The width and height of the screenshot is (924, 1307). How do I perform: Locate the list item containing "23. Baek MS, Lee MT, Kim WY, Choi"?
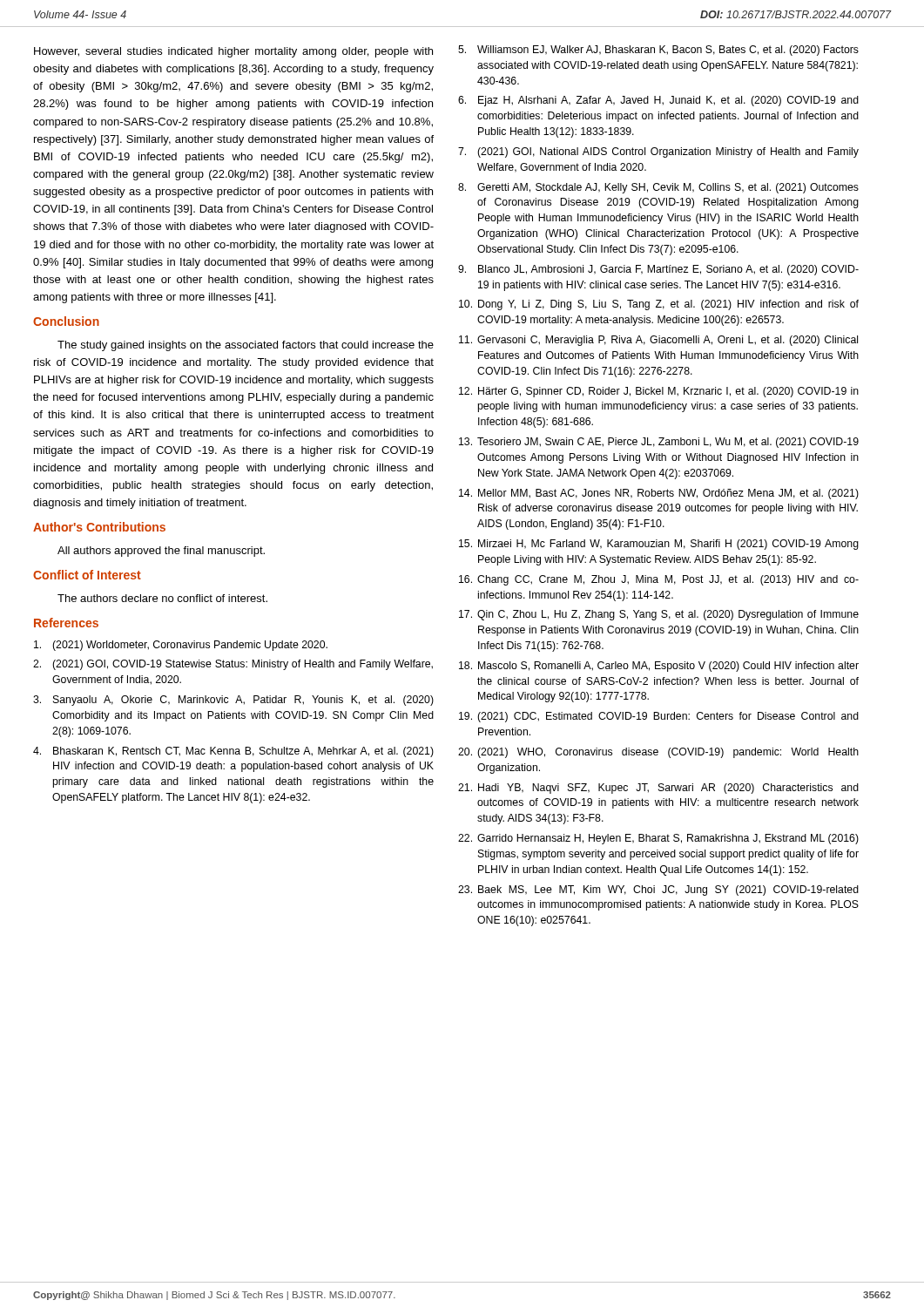coord(658,906)
